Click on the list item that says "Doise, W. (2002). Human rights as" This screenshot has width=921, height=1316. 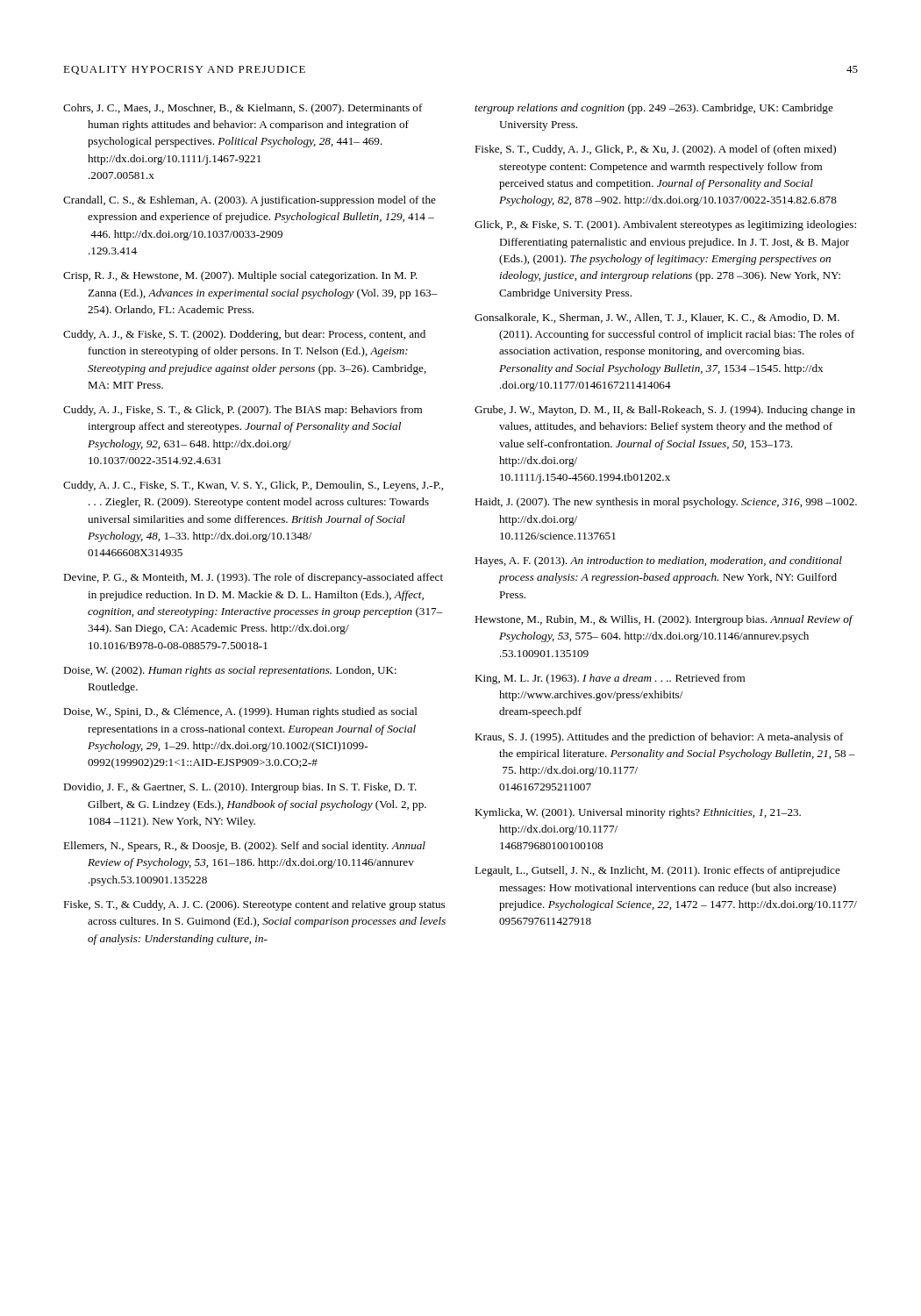click(x=230, y=678)
